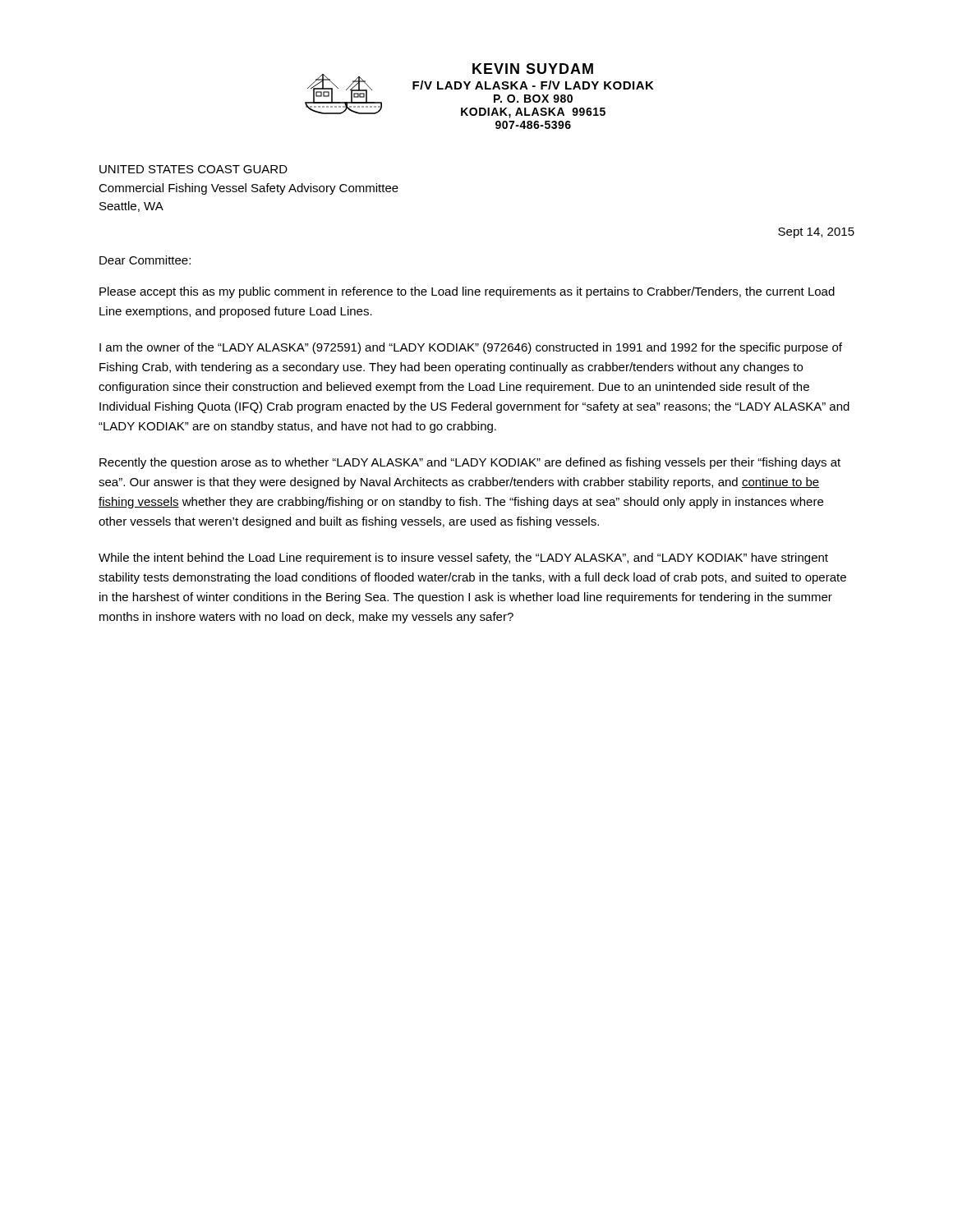Locate the title that opens with "KEVIN SUYDAM F/V LADY"
This screenshot has height=1232, width=953.
[533, 96]
